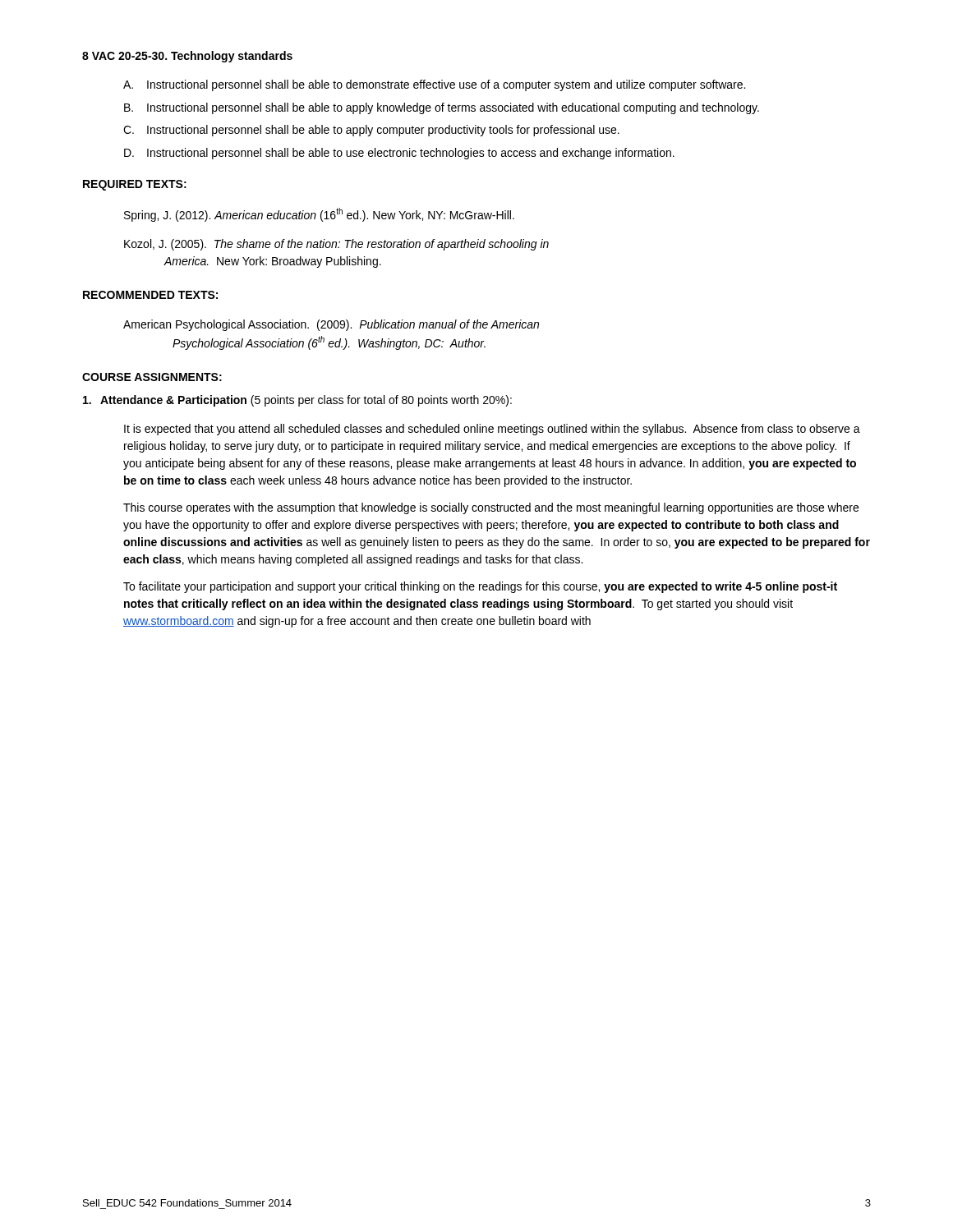Click on the passage starting "C. Instructional personnel shall be able to"

(497, 131)
